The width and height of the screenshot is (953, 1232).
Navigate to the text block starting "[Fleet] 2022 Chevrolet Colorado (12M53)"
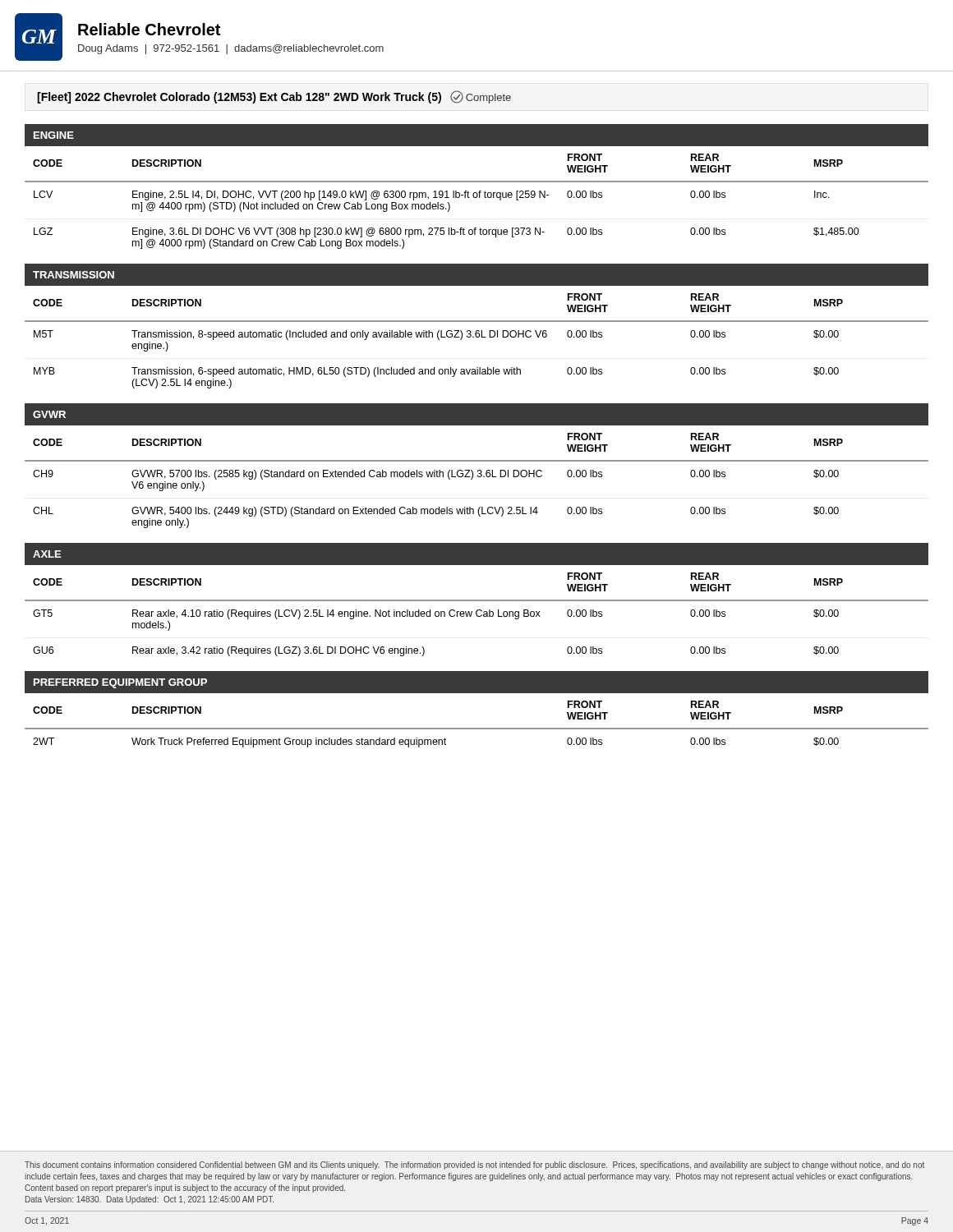pyautogui.click(x=274, y=97)
